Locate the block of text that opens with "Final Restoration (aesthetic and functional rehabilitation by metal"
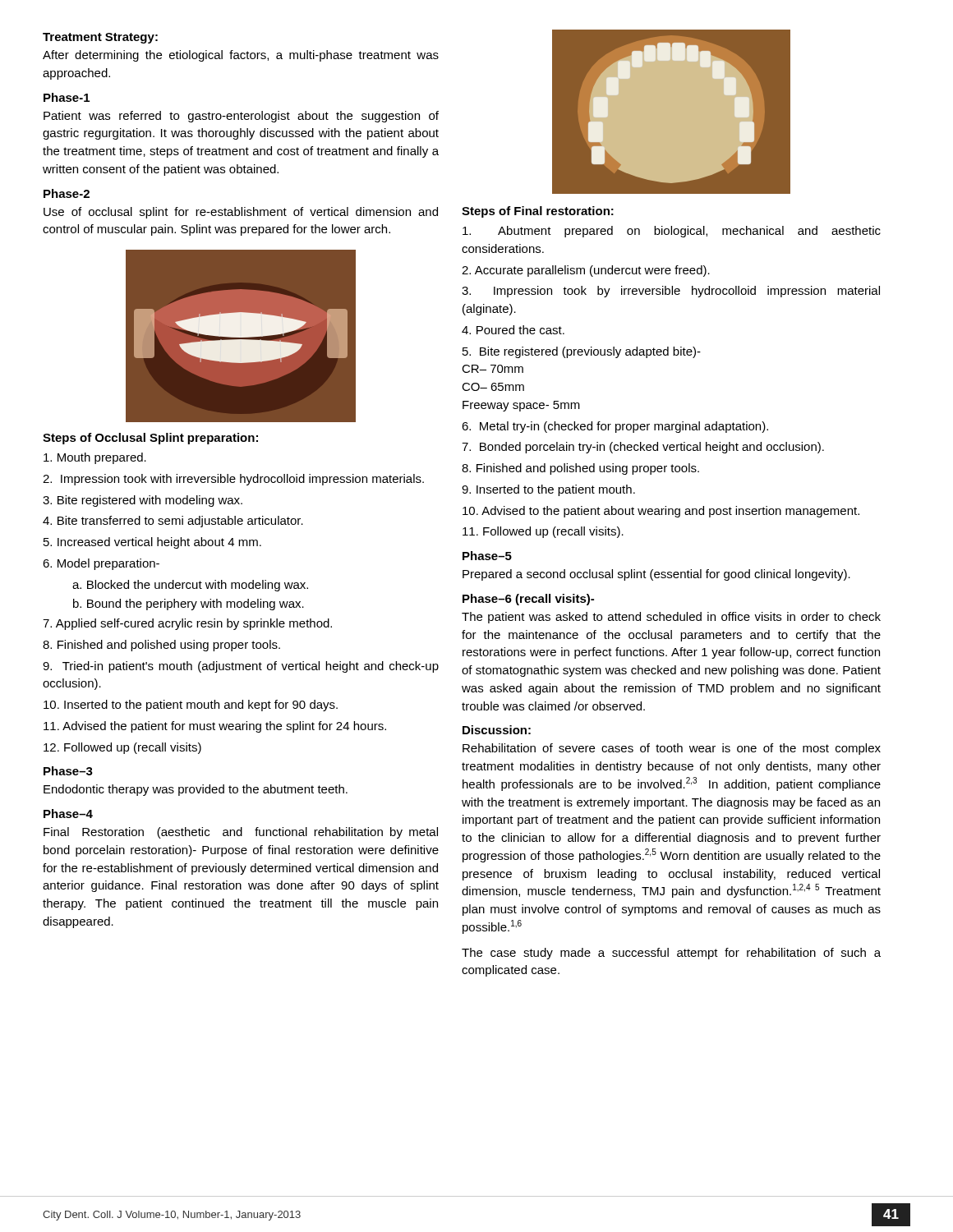 coord(241,876)
